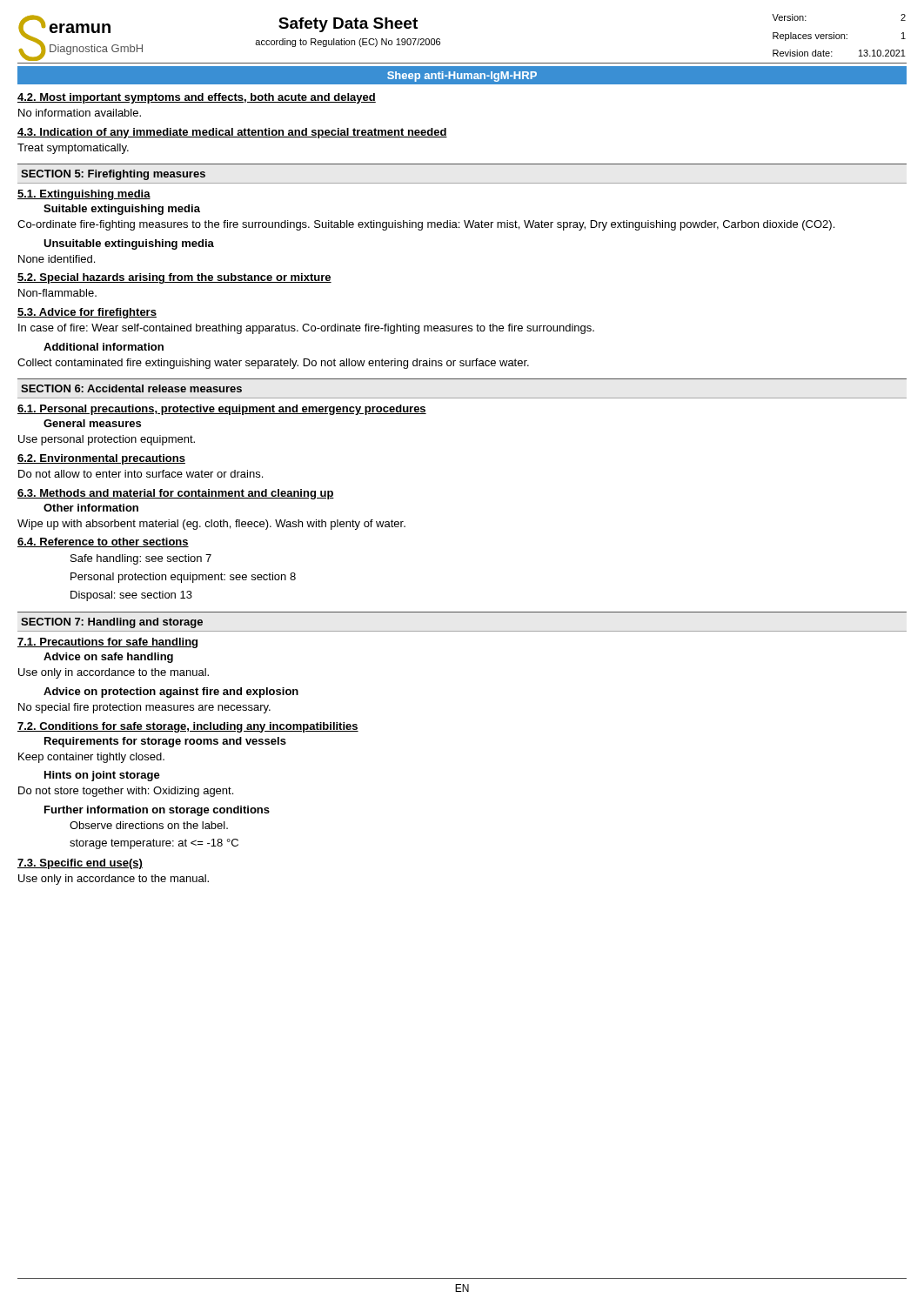Select the block starting "Observe directions on the label. storage temperature: at"
Viewport: 924px width, 1305px height.
click(x=154, y=834)
